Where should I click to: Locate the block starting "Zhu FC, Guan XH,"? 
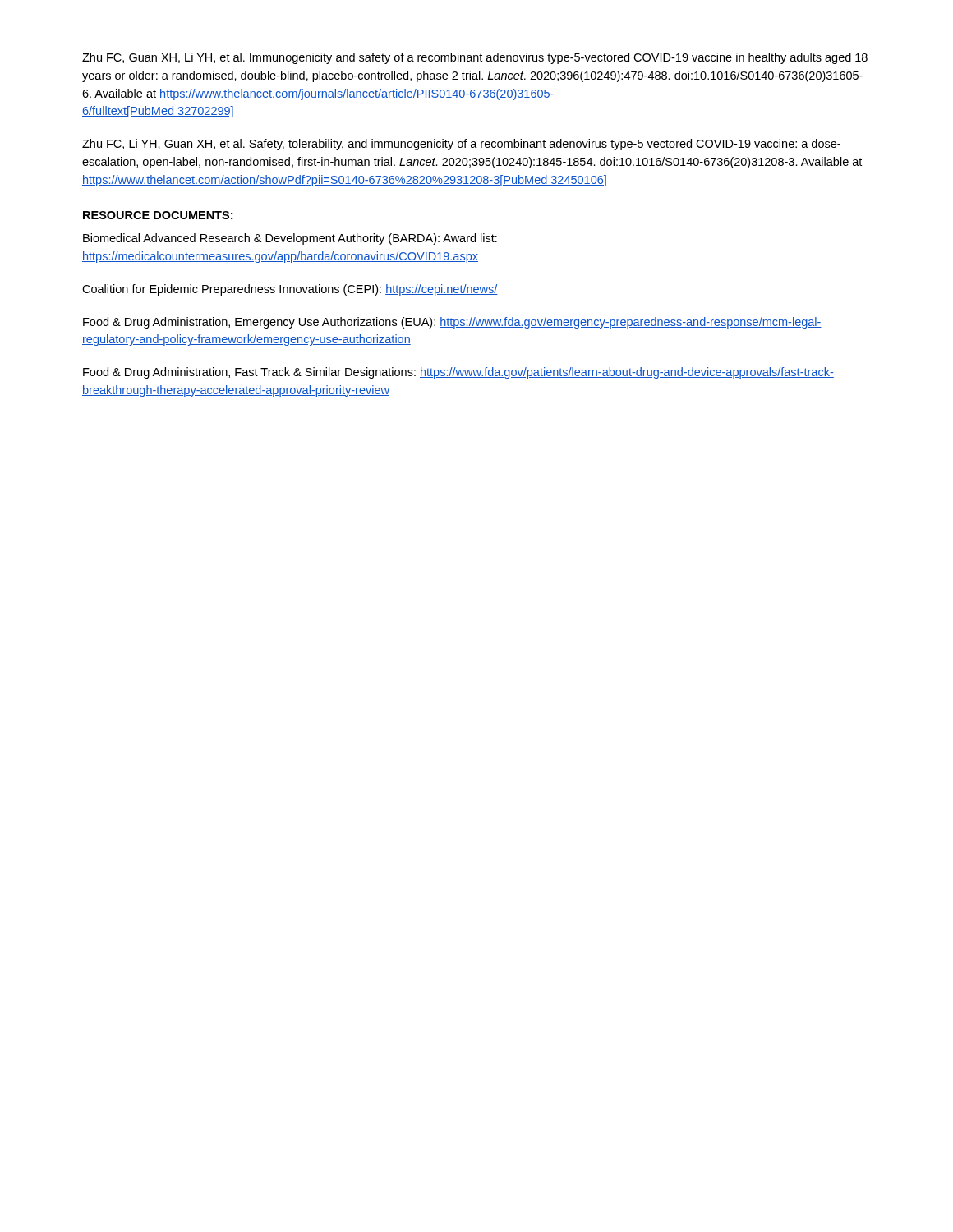point(475,84)
